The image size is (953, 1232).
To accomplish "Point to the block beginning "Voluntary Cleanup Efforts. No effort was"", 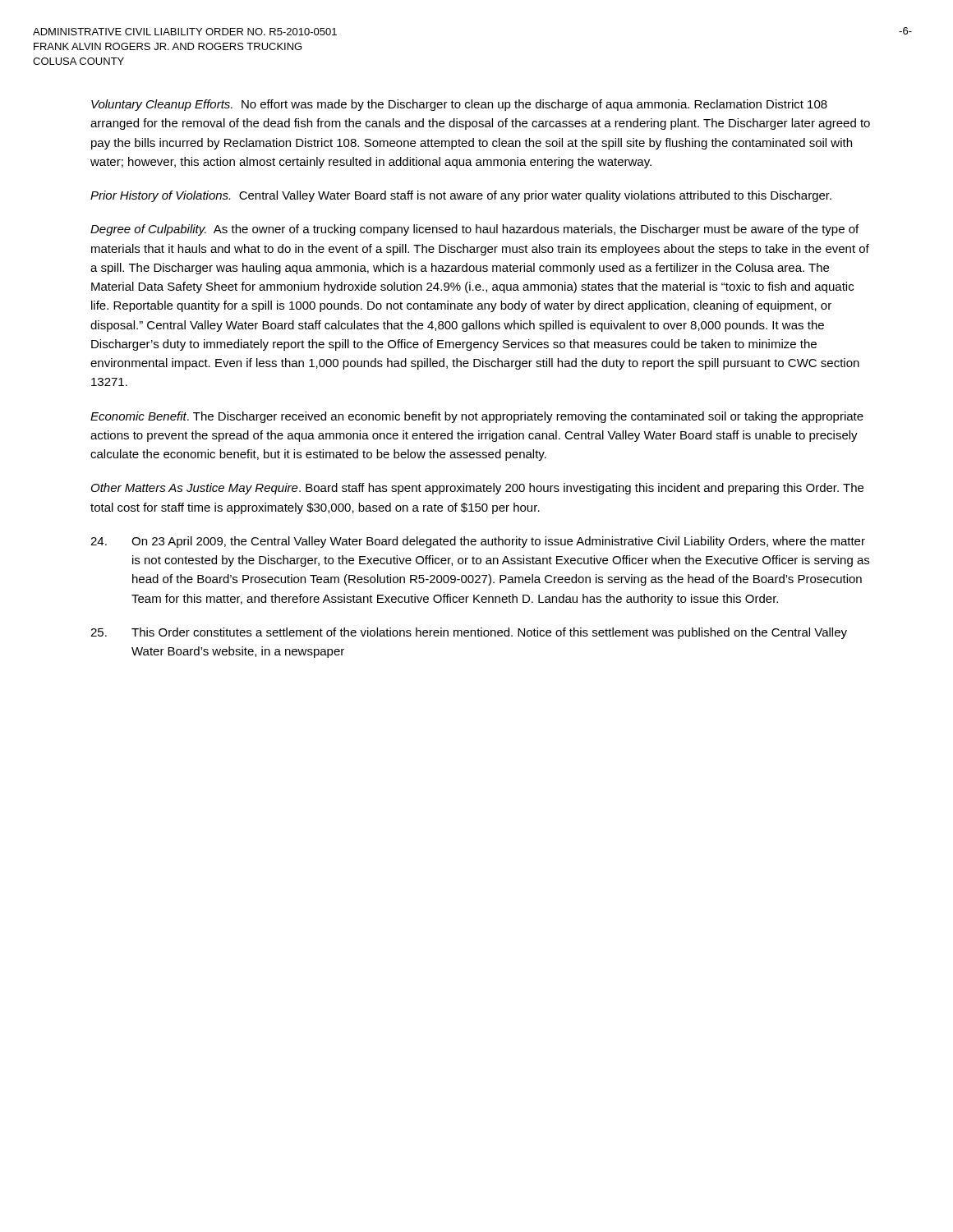I will (x=480, y=133).
